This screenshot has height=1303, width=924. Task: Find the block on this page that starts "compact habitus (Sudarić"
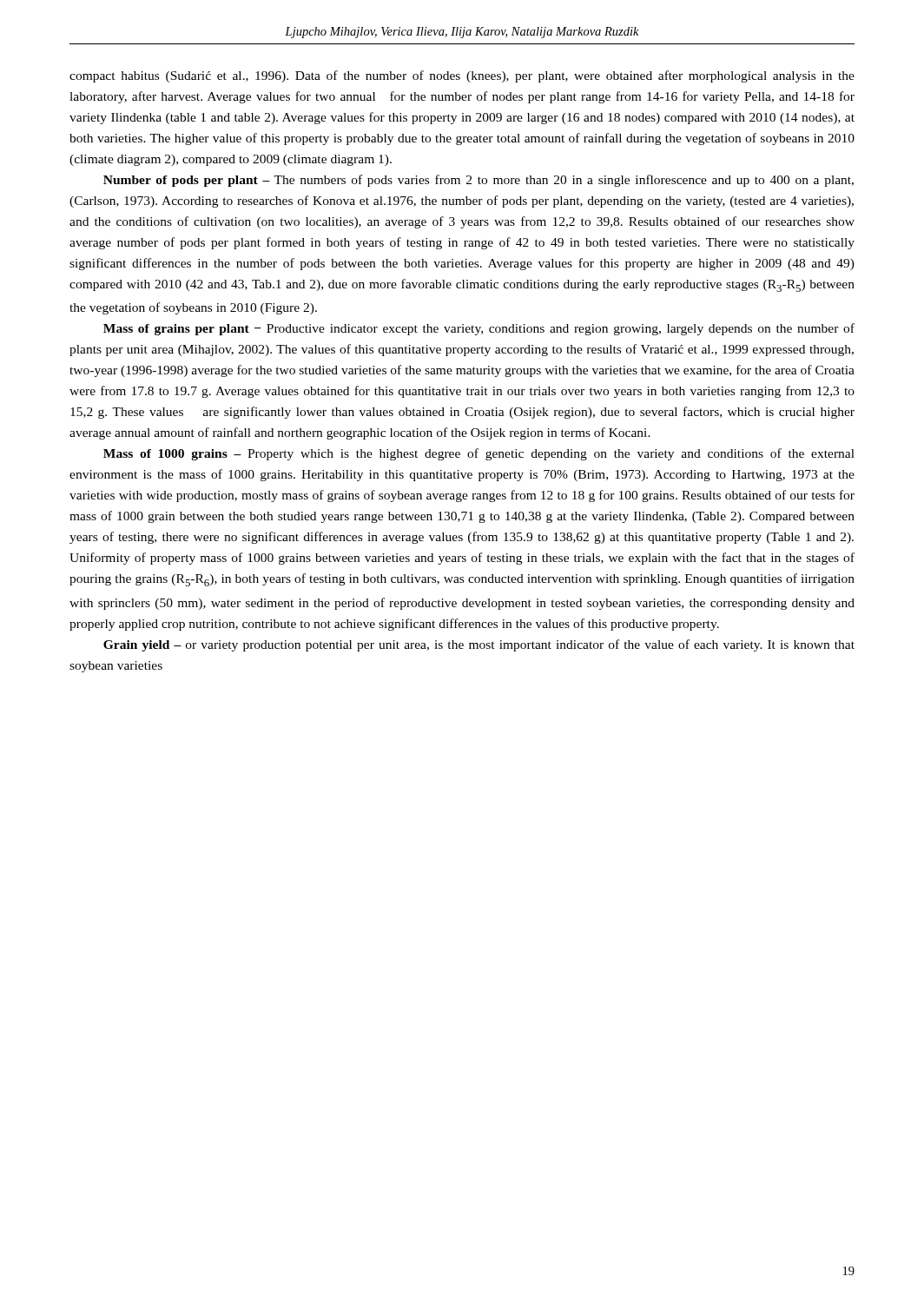(462, 117)
